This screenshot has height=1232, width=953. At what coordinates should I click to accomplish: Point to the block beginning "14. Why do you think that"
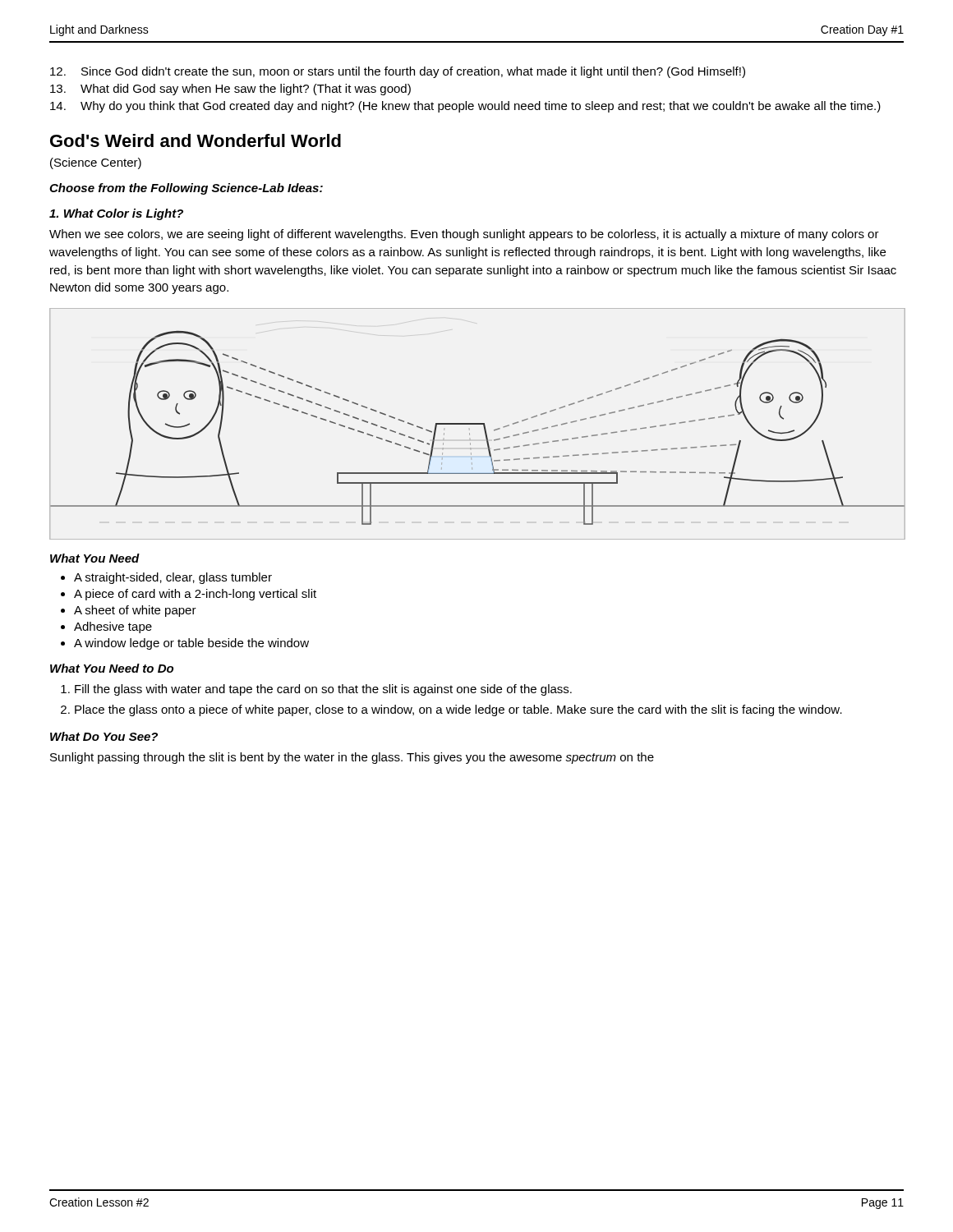click(476, 106)
